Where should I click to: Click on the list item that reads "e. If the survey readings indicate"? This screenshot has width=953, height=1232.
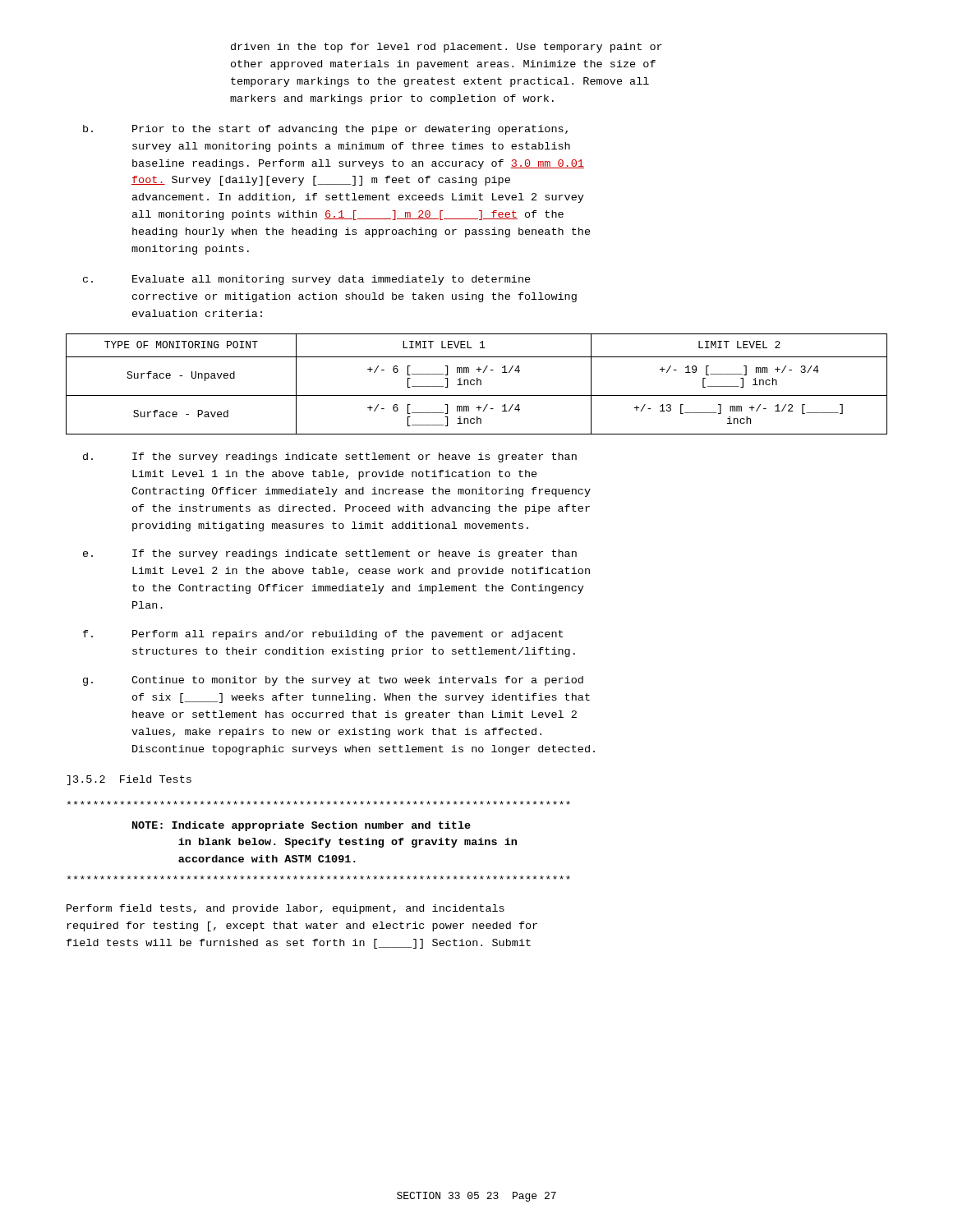click(460, 581)
